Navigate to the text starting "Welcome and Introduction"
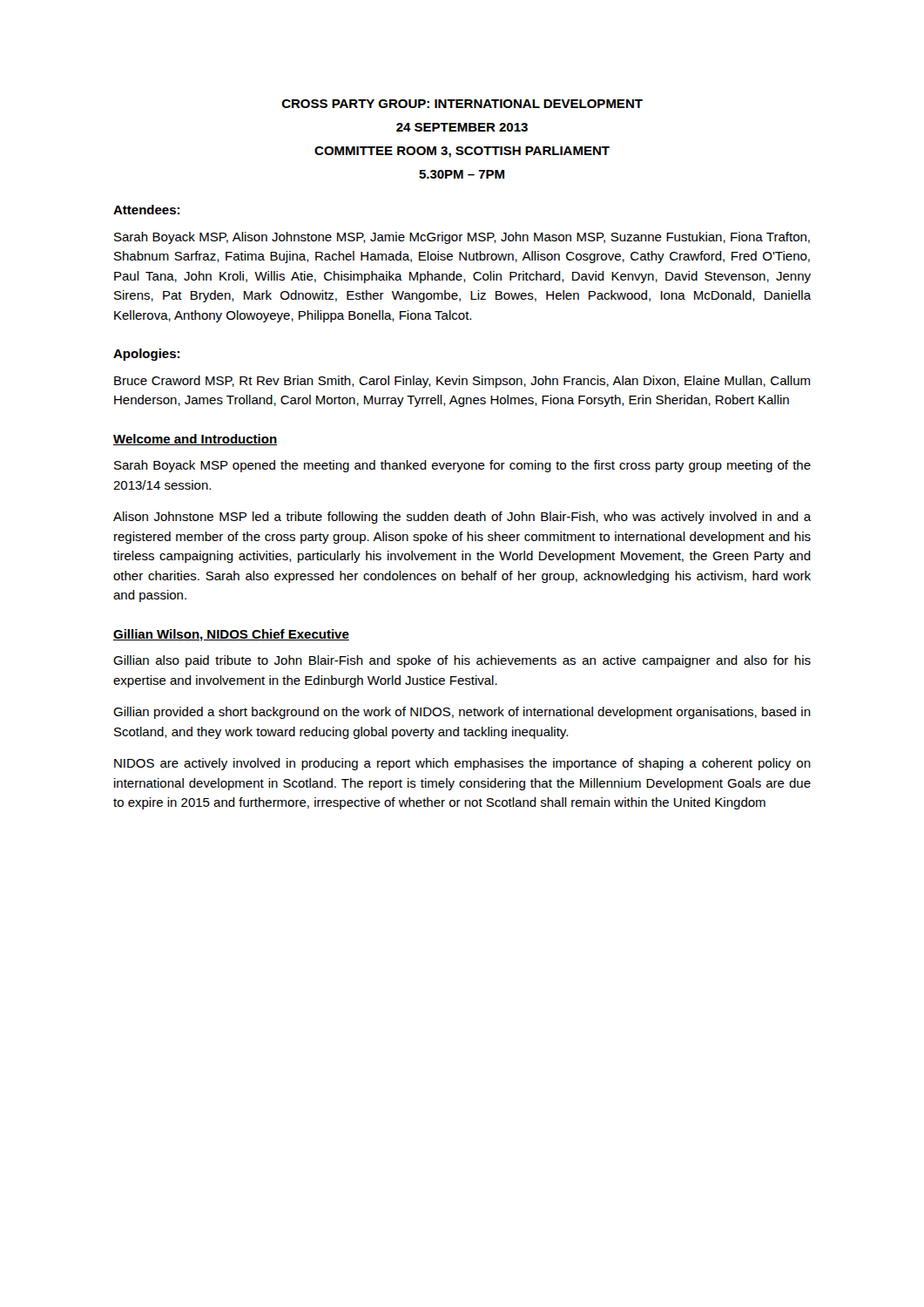 (195, 440)
